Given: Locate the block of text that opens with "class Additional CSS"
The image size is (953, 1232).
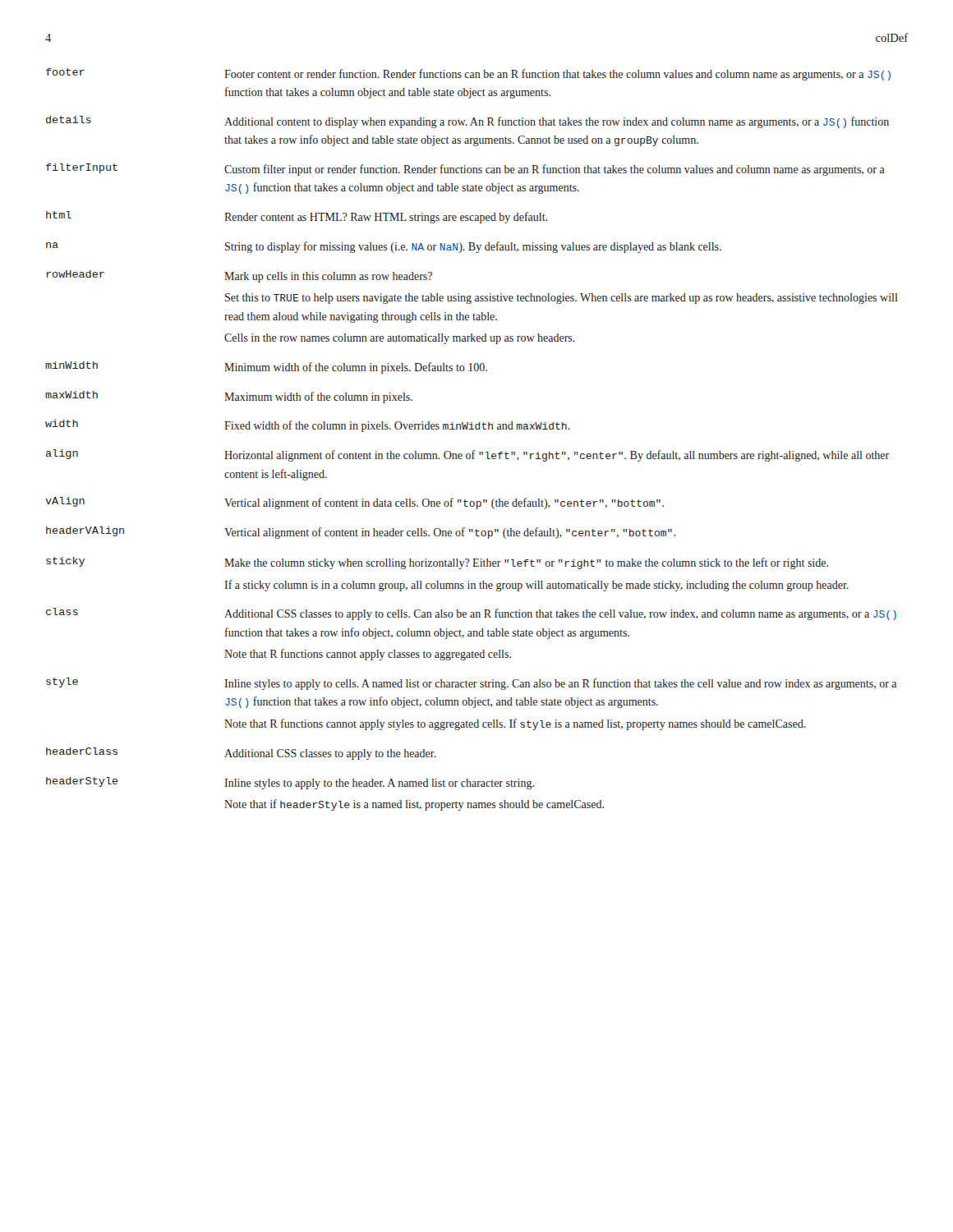Looking at the screenshot, I should click(x=476, y=635).
